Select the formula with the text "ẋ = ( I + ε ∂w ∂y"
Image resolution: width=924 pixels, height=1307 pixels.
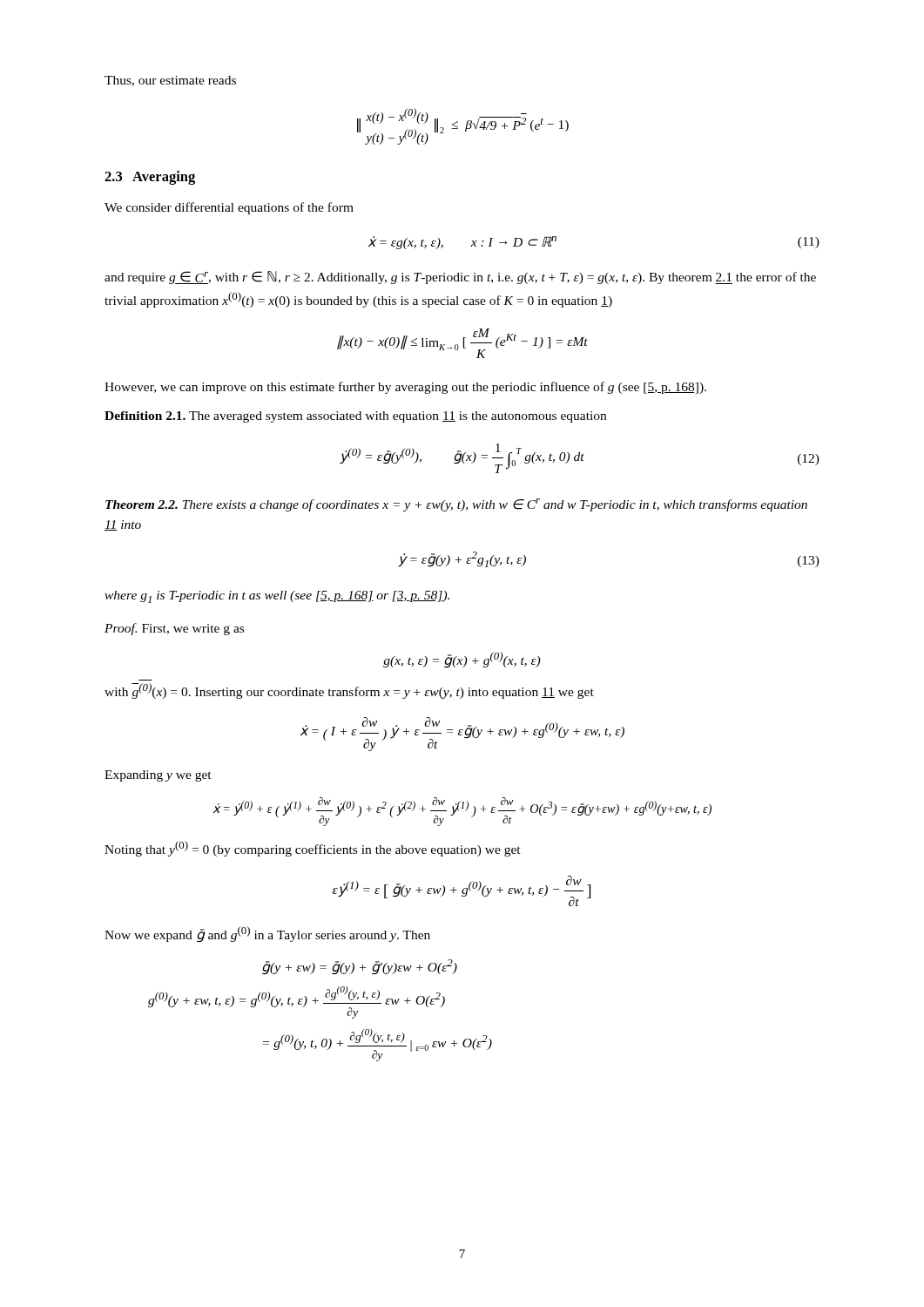pos(462,733)
